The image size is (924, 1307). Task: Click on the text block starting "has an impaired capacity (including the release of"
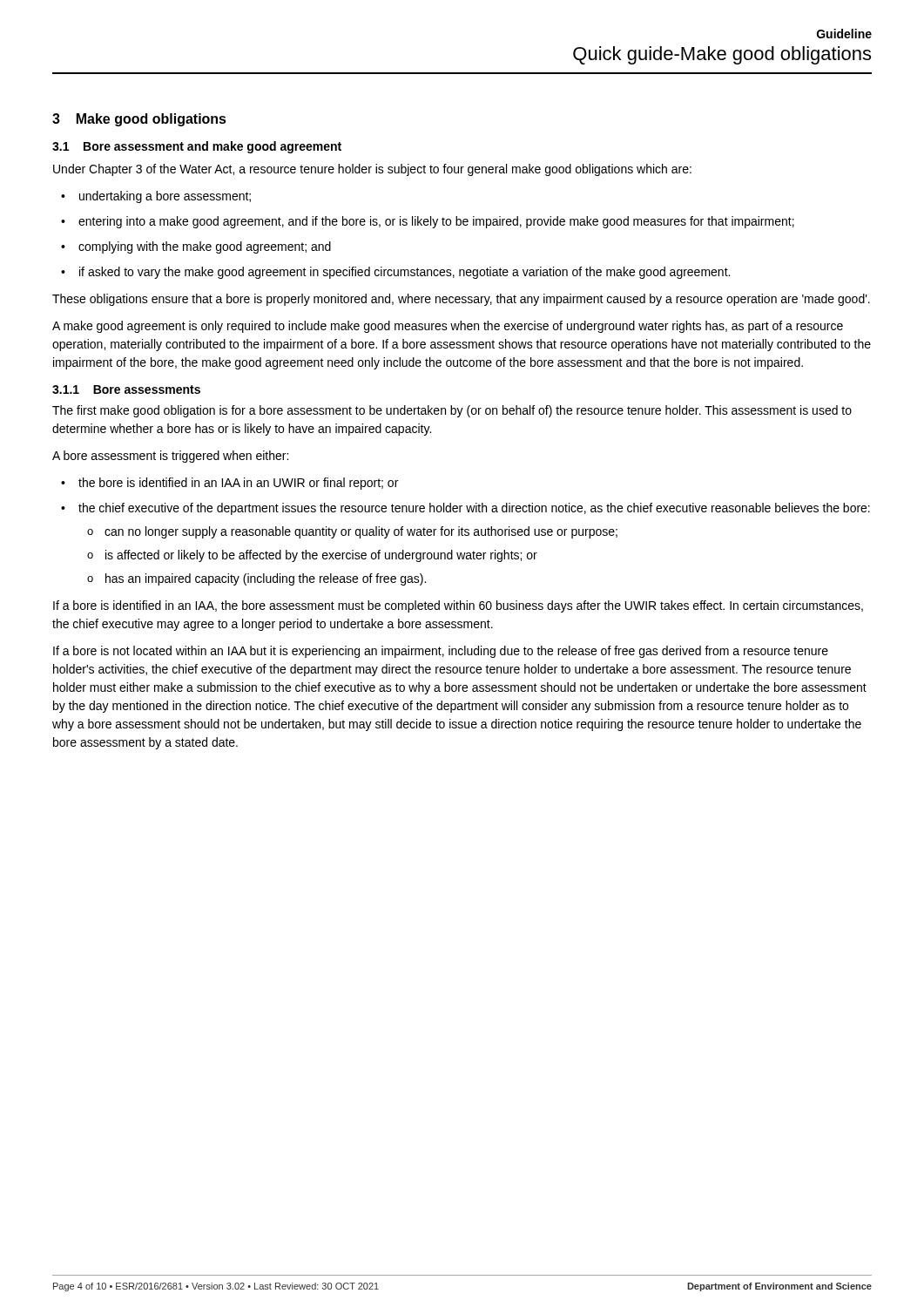tap(266, 579)
